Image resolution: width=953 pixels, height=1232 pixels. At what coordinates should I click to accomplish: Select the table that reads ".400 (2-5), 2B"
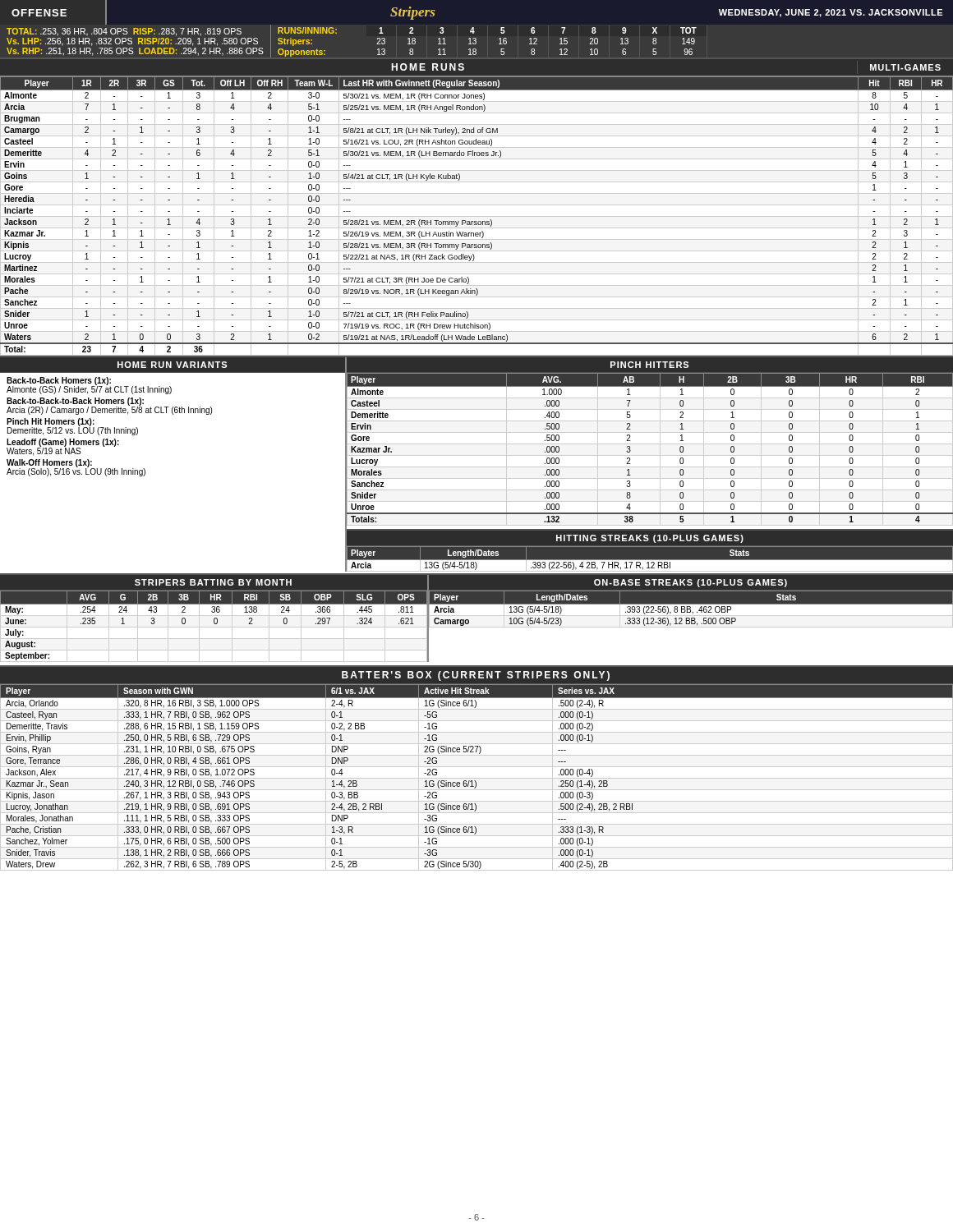pos(476,777)
